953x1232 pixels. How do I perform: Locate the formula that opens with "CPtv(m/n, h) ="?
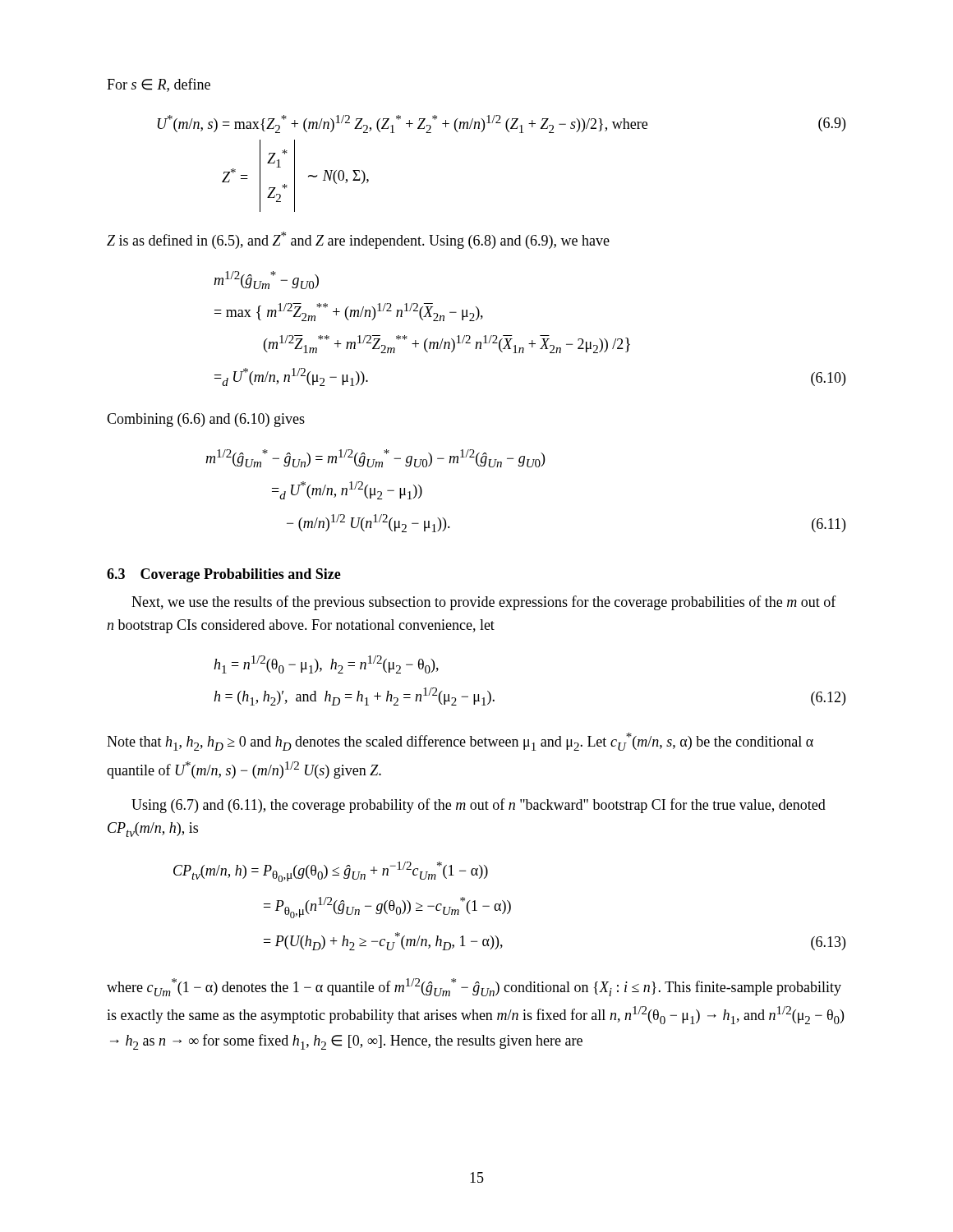[476, 906]
